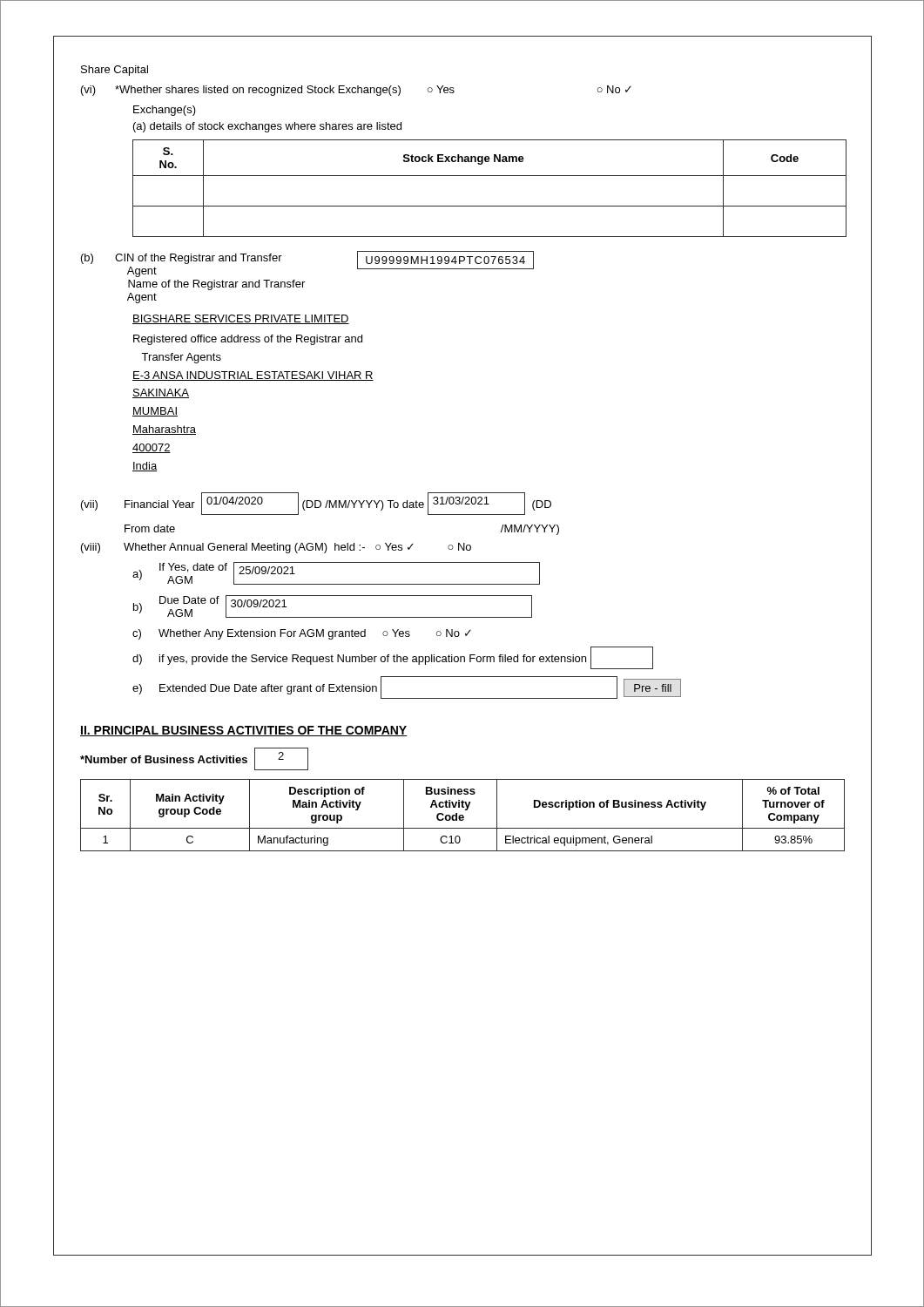Find a section header
This screenshot has width=924, height=1307.
pyautogui.click(x=462, y=730)
